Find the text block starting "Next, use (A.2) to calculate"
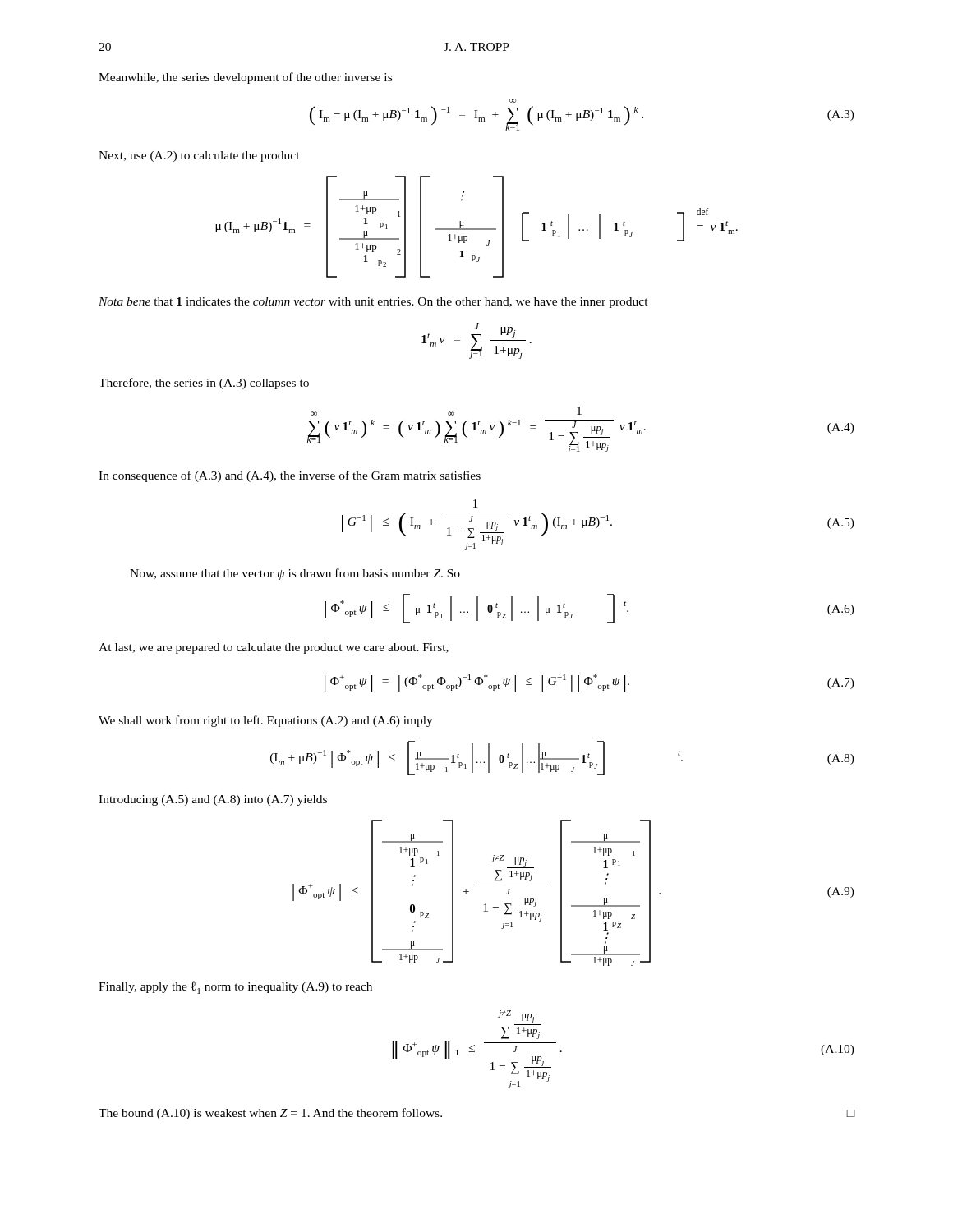 (199, 155)
